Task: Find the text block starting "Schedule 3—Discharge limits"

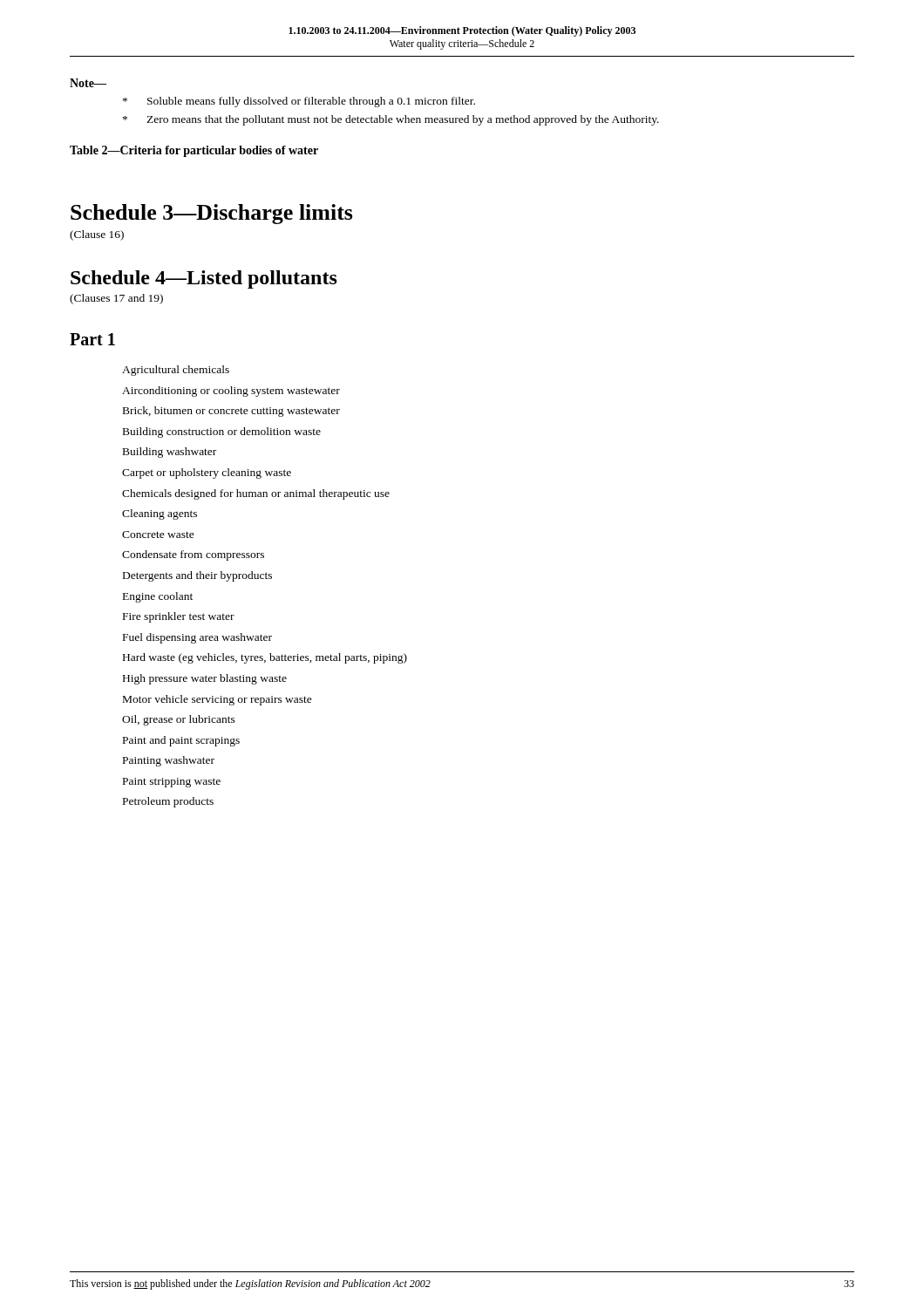Action: tap(211, 212)
